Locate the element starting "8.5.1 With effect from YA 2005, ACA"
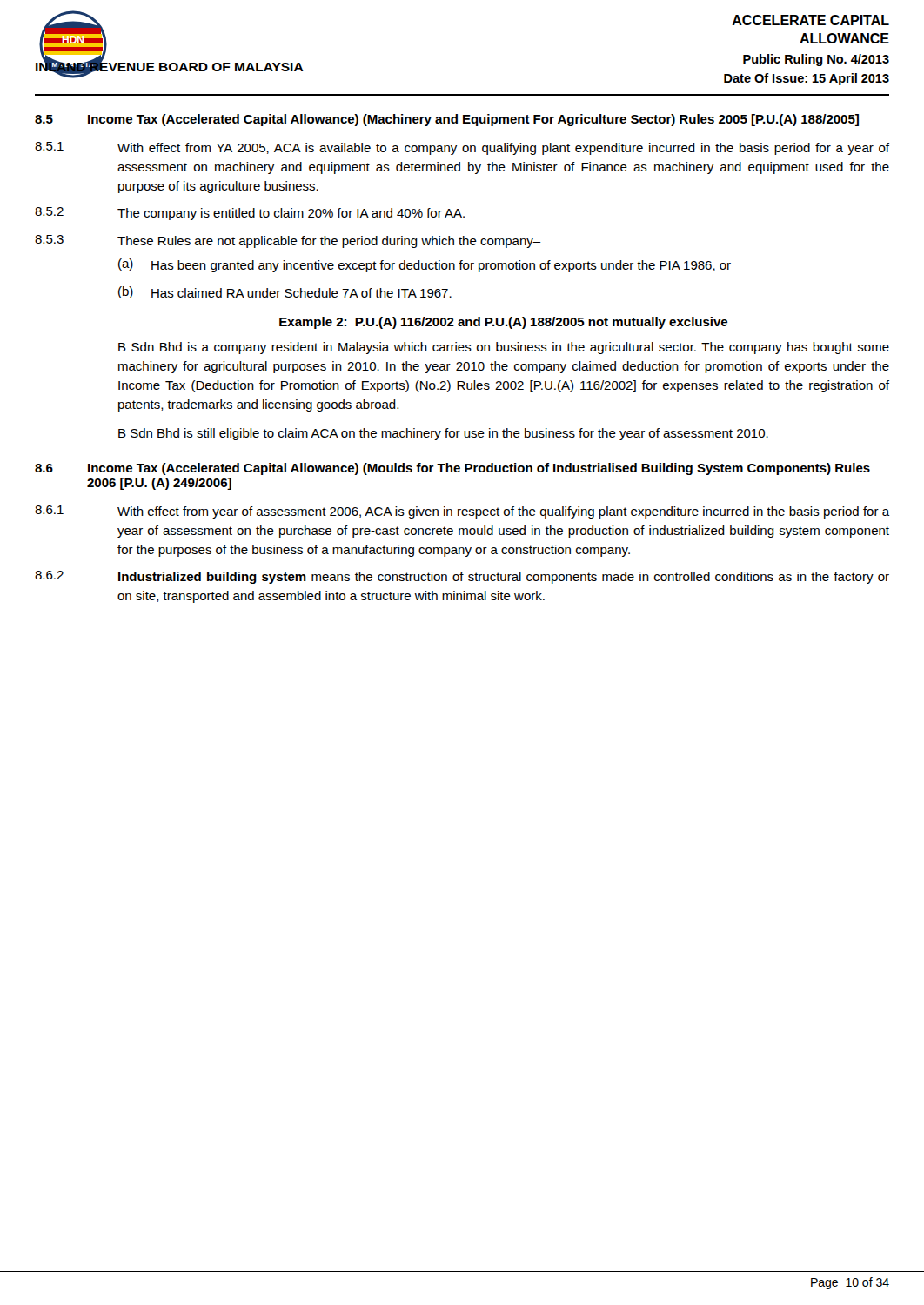Screen dimensions: 1305x924 (x=462, y=167)
